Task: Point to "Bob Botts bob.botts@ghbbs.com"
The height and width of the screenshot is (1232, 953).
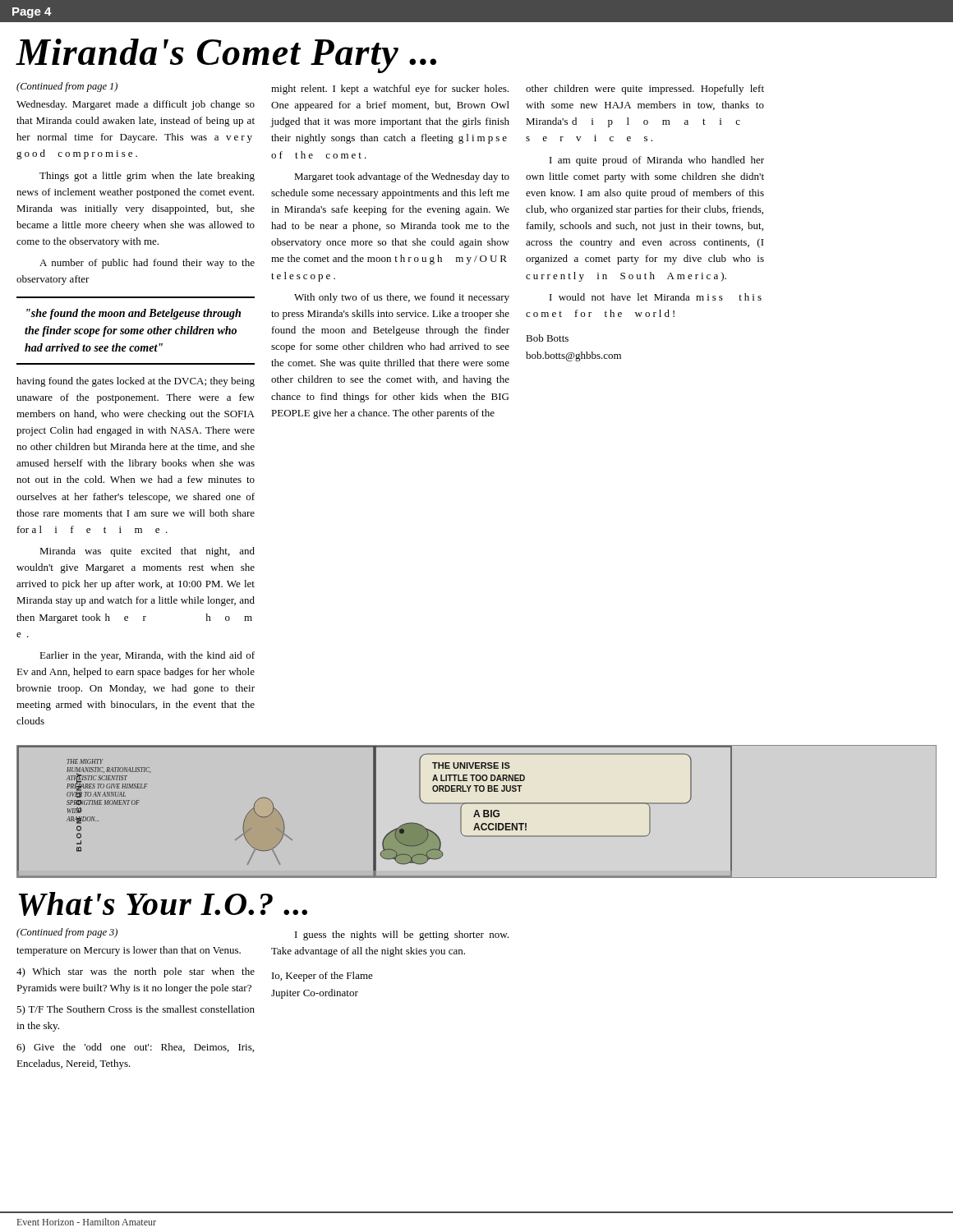Action: pyautogui.click(x=574, y=346)
